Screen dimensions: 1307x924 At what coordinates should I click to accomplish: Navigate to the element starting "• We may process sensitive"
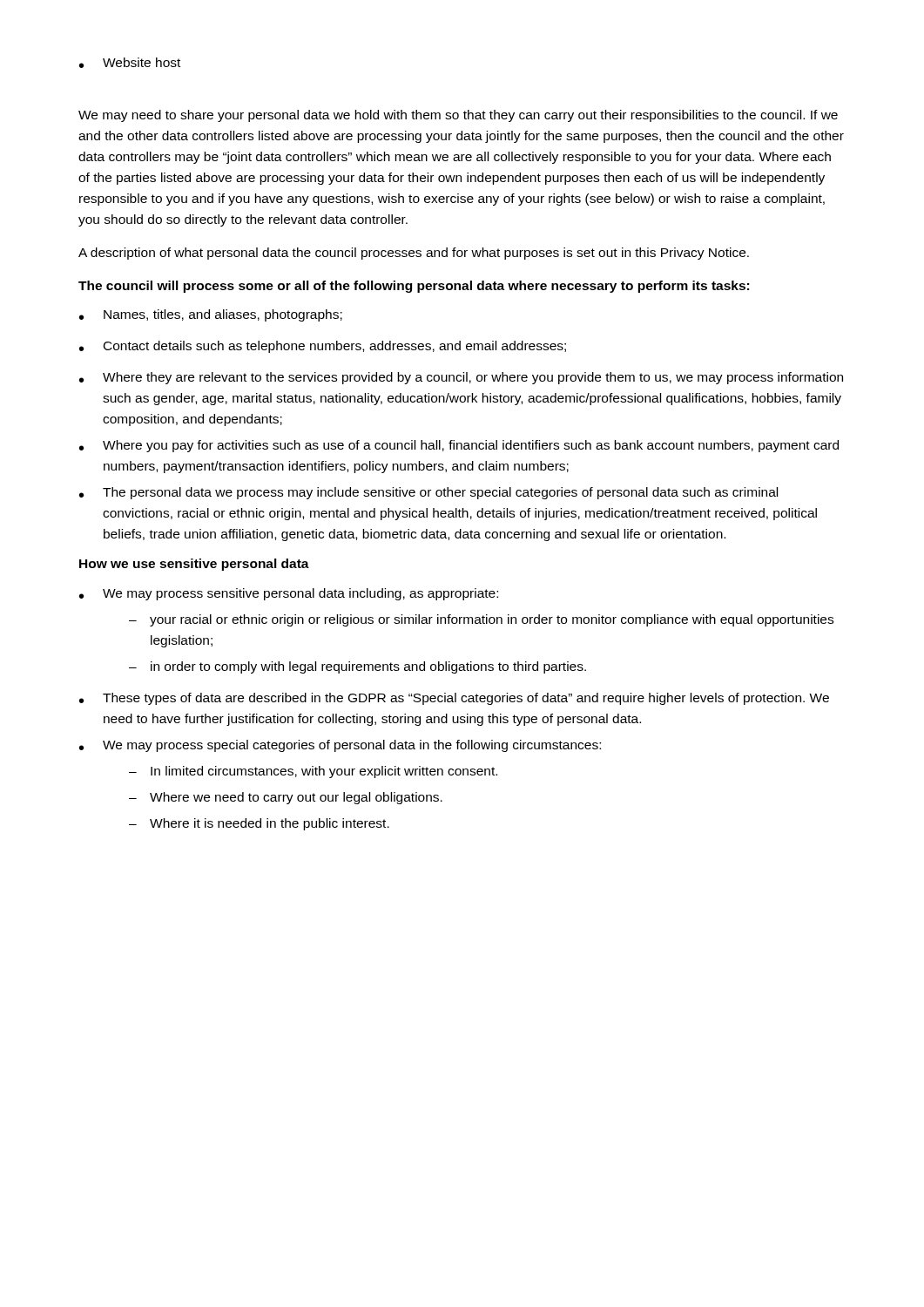pos(462,632)
